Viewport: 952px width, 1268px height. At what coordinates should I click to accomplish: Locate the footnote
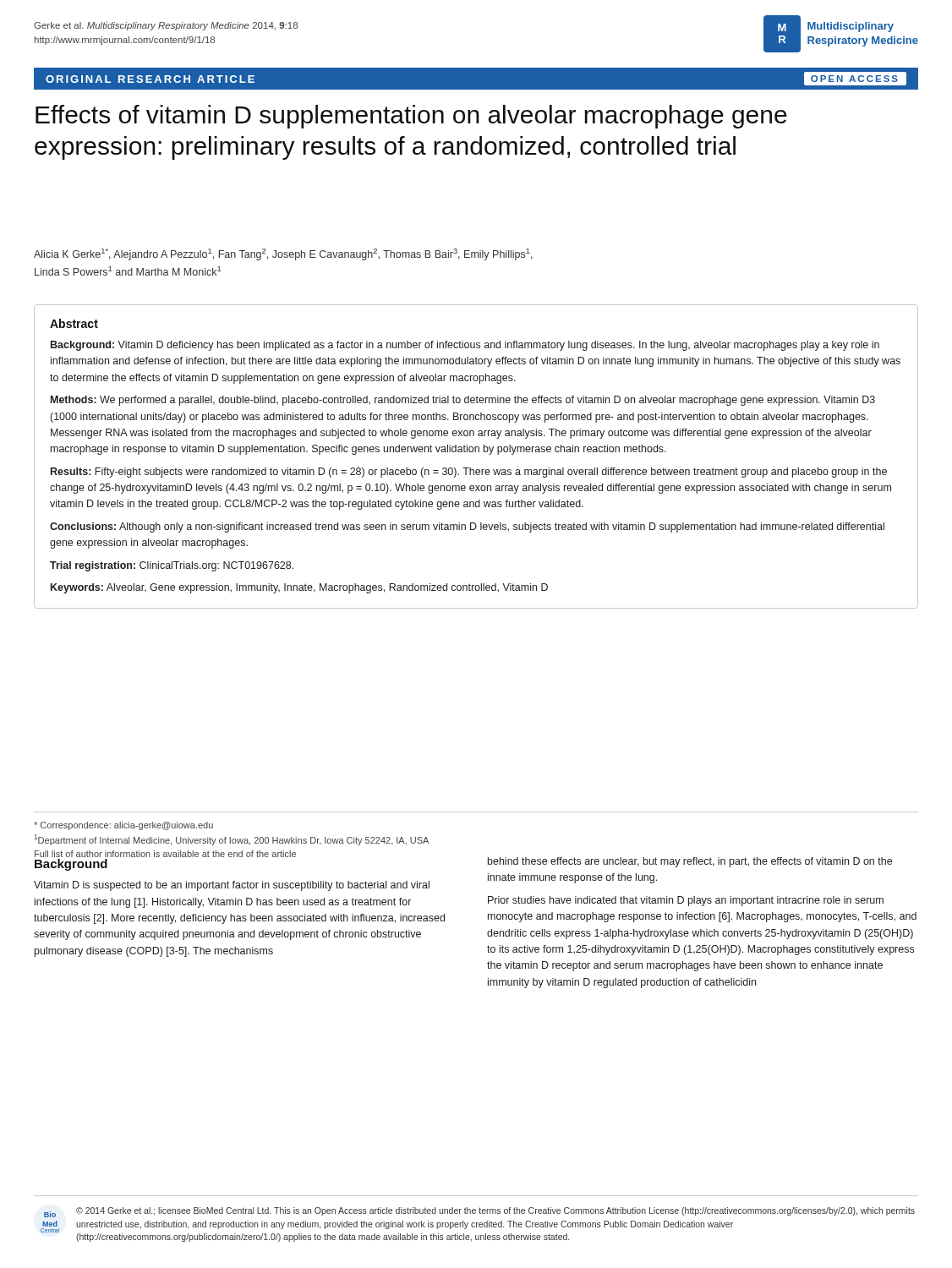[x=231, y=839]
